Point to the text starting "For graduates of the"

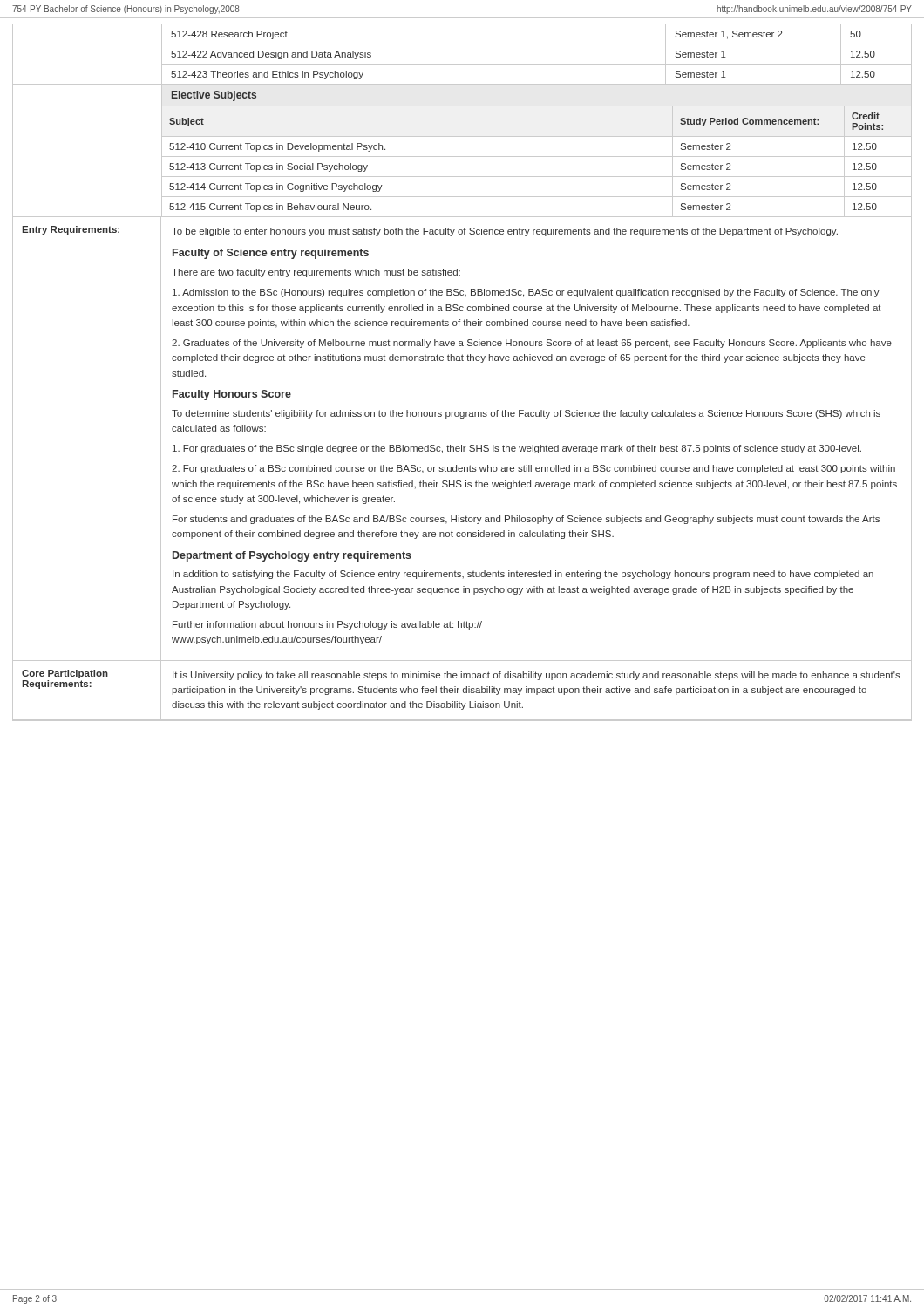(x=517, y=448)
